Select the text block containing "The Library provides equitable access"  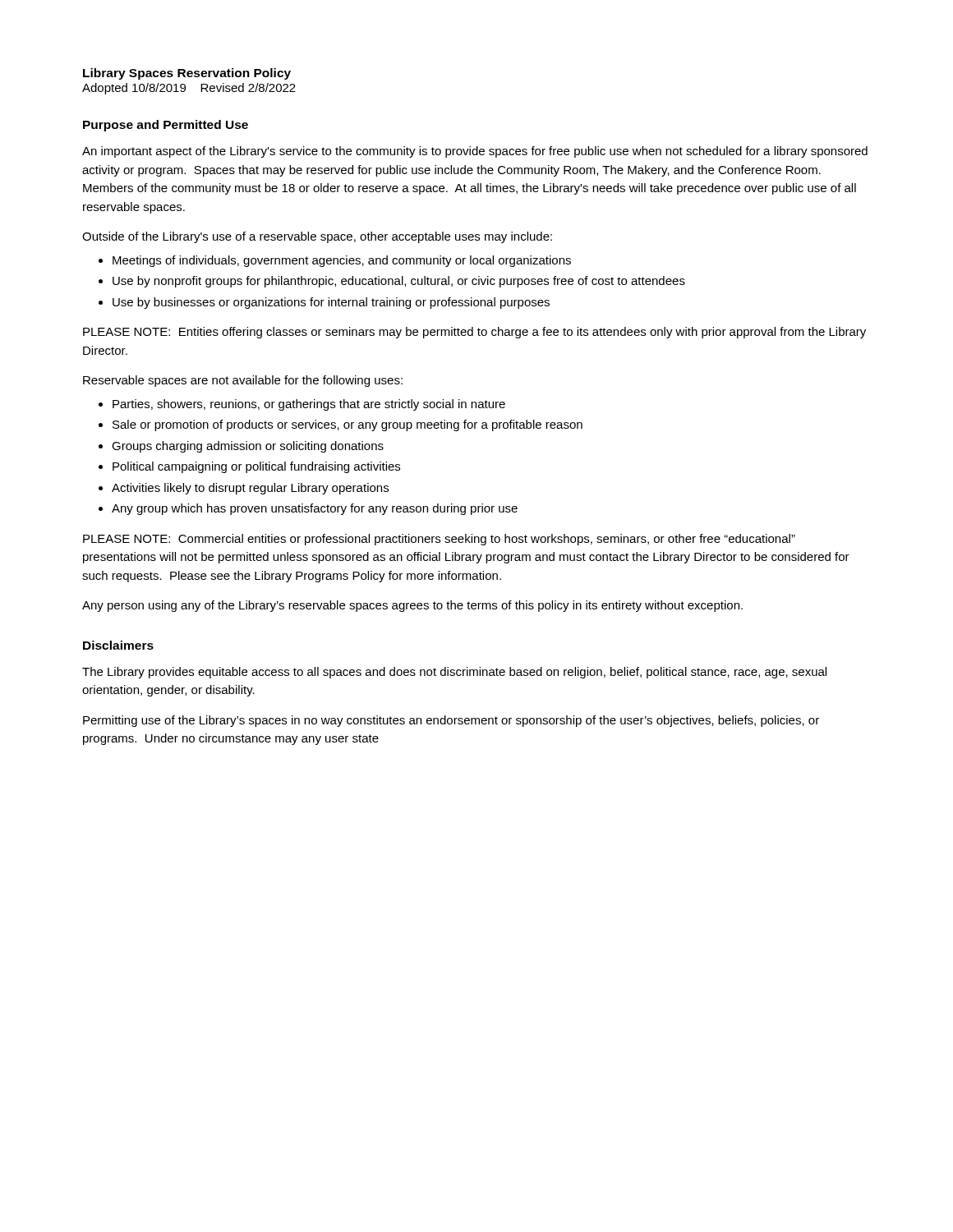(455, 680)
